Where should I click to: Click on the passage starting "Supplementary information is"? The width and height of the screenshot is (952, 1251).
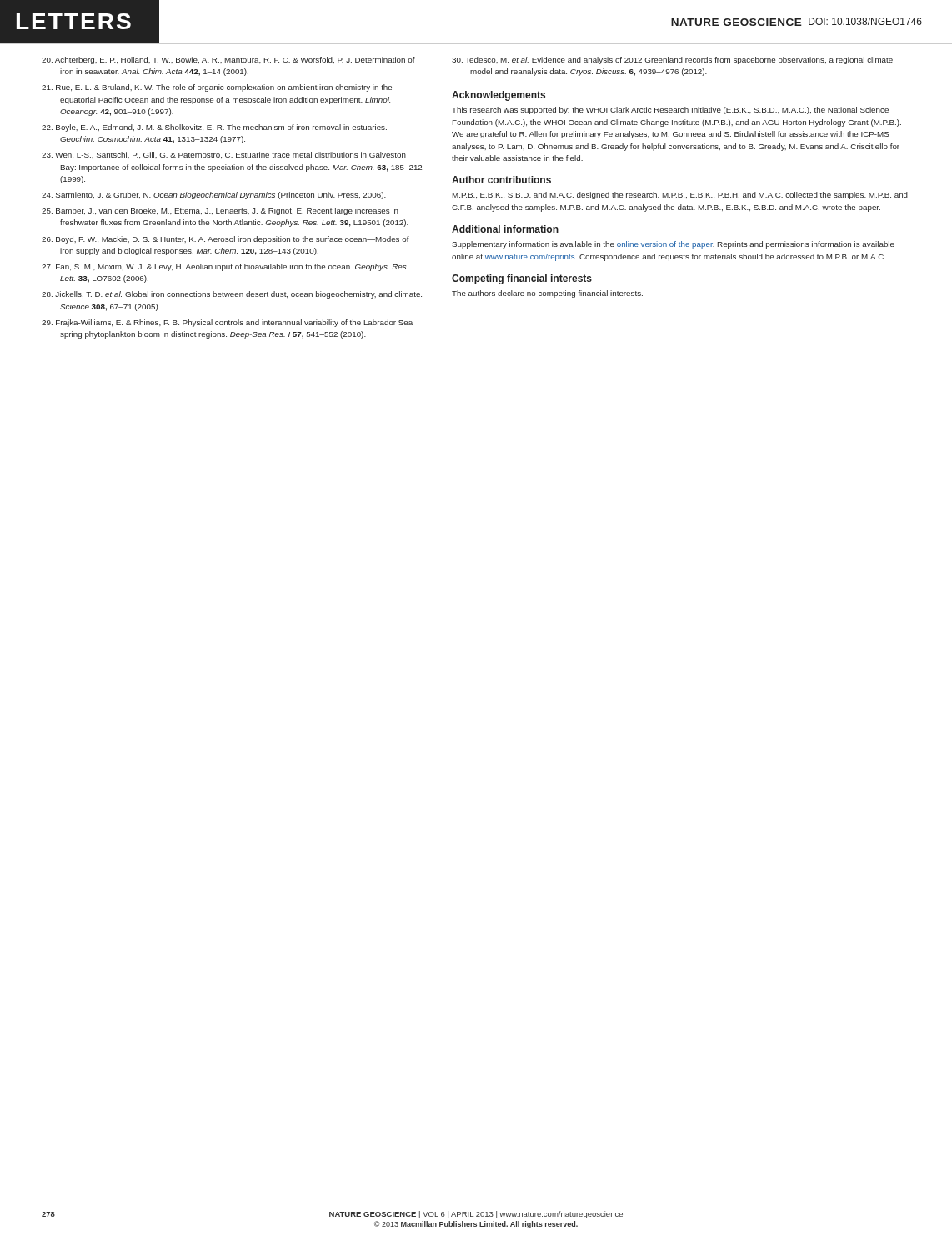[673, 250]
